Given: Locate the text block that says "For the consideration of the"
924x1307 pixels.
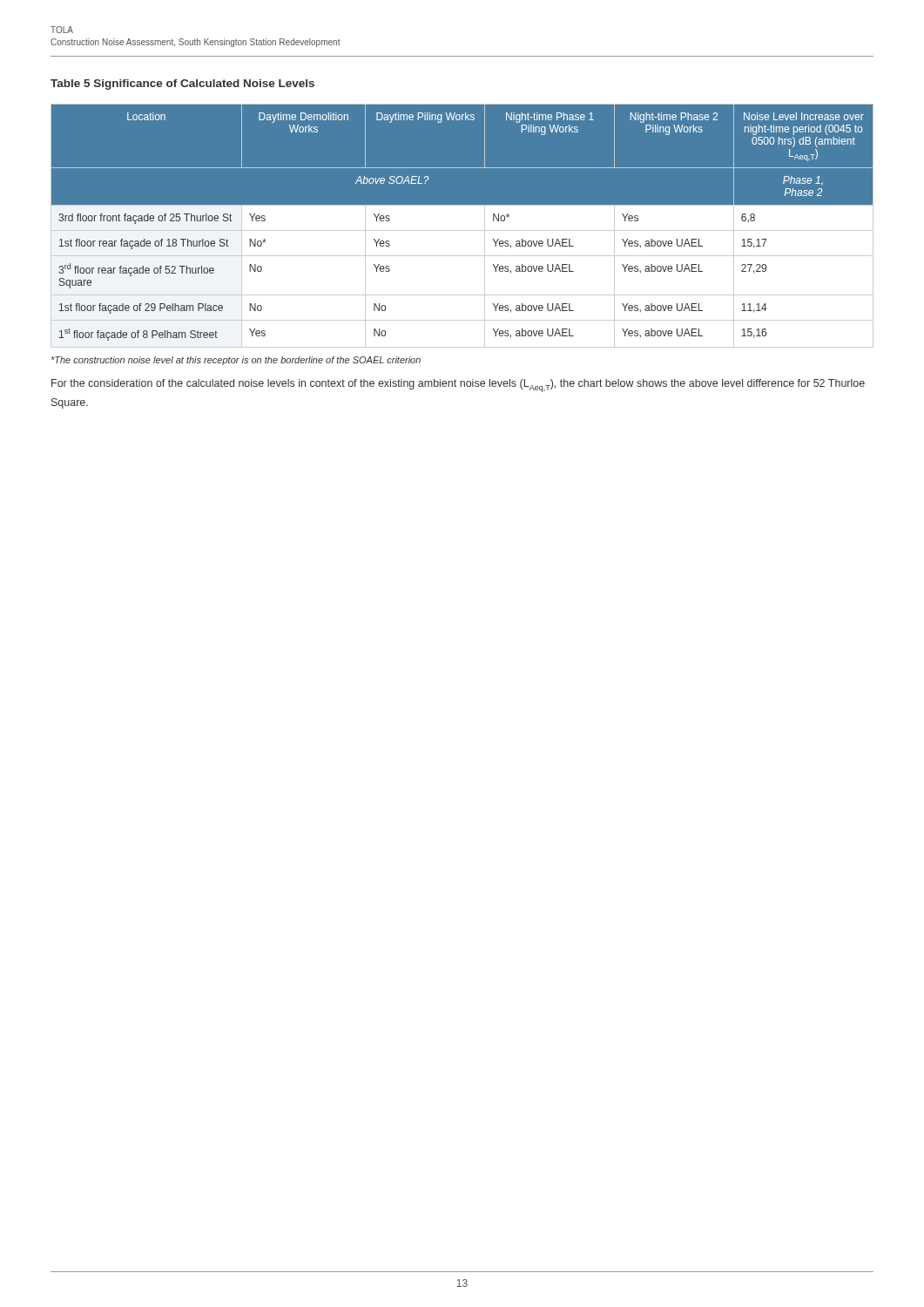Looking at the screenshot, I should 458,393.
